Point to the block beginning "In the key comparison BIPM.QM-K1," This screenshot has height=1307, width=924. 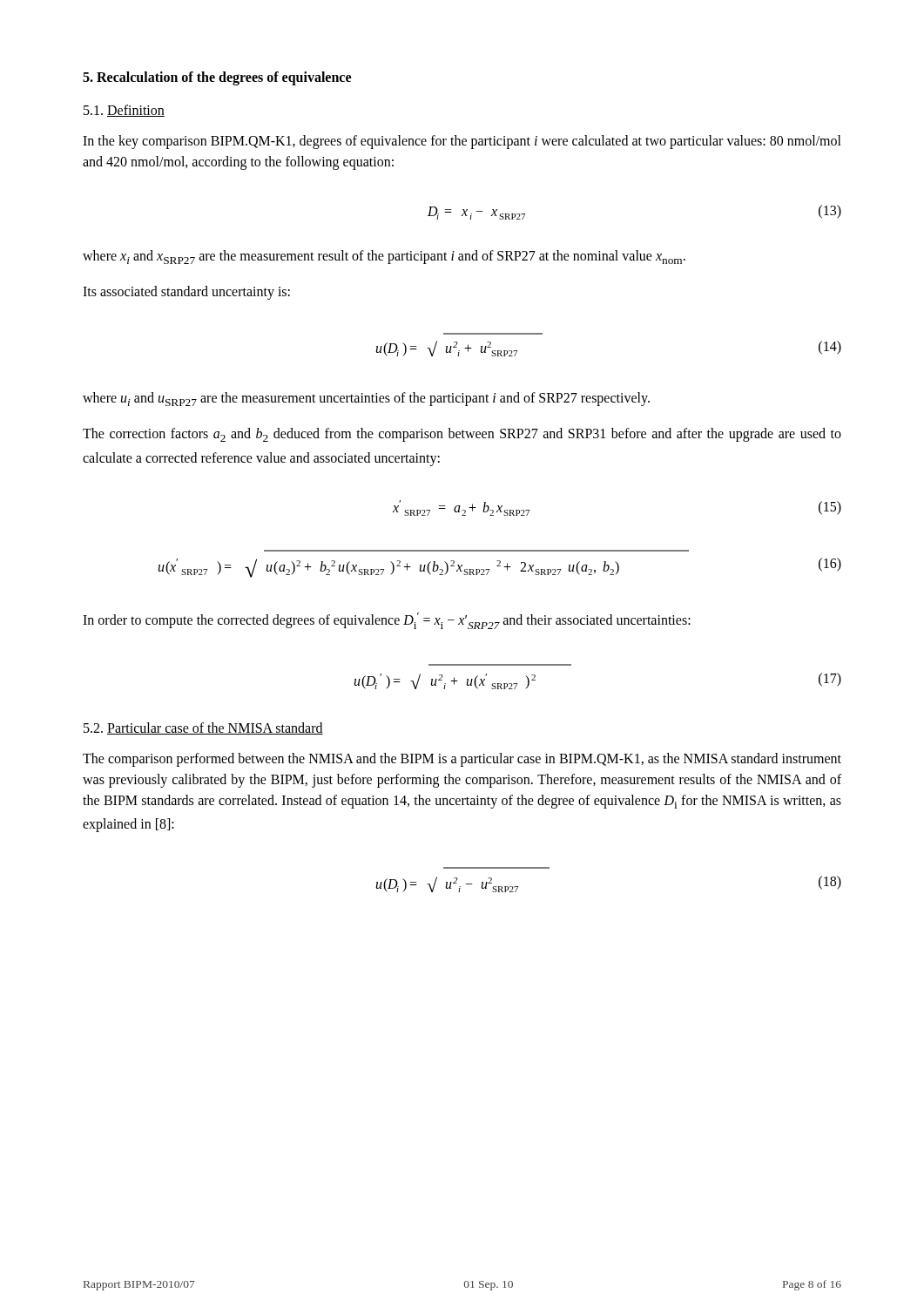click(462, 152)
